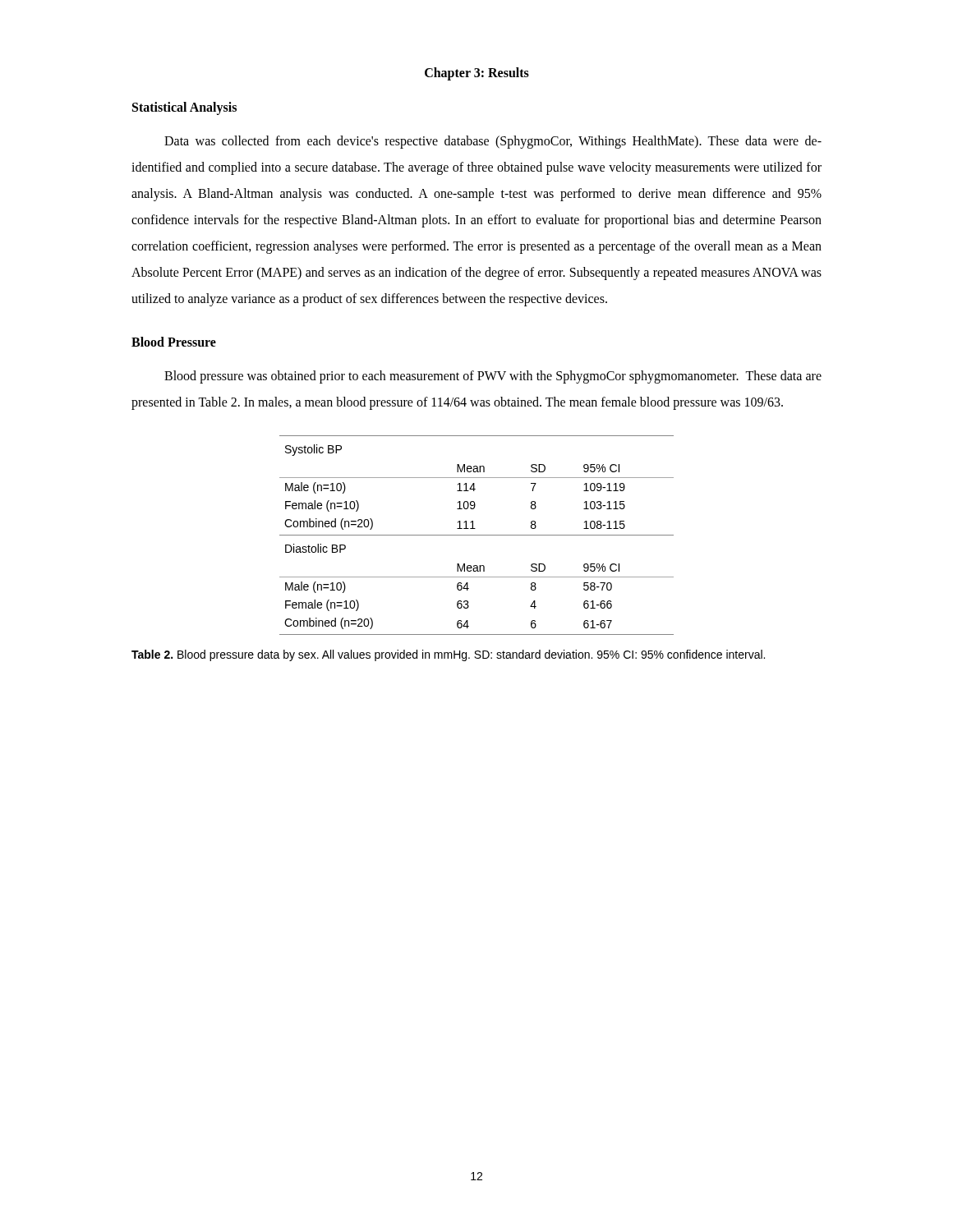Screen dimensions: 1232x953
Task: Point to the block beginning "Blood pressure was obtained prior to each"
Action: click(476, 389)
